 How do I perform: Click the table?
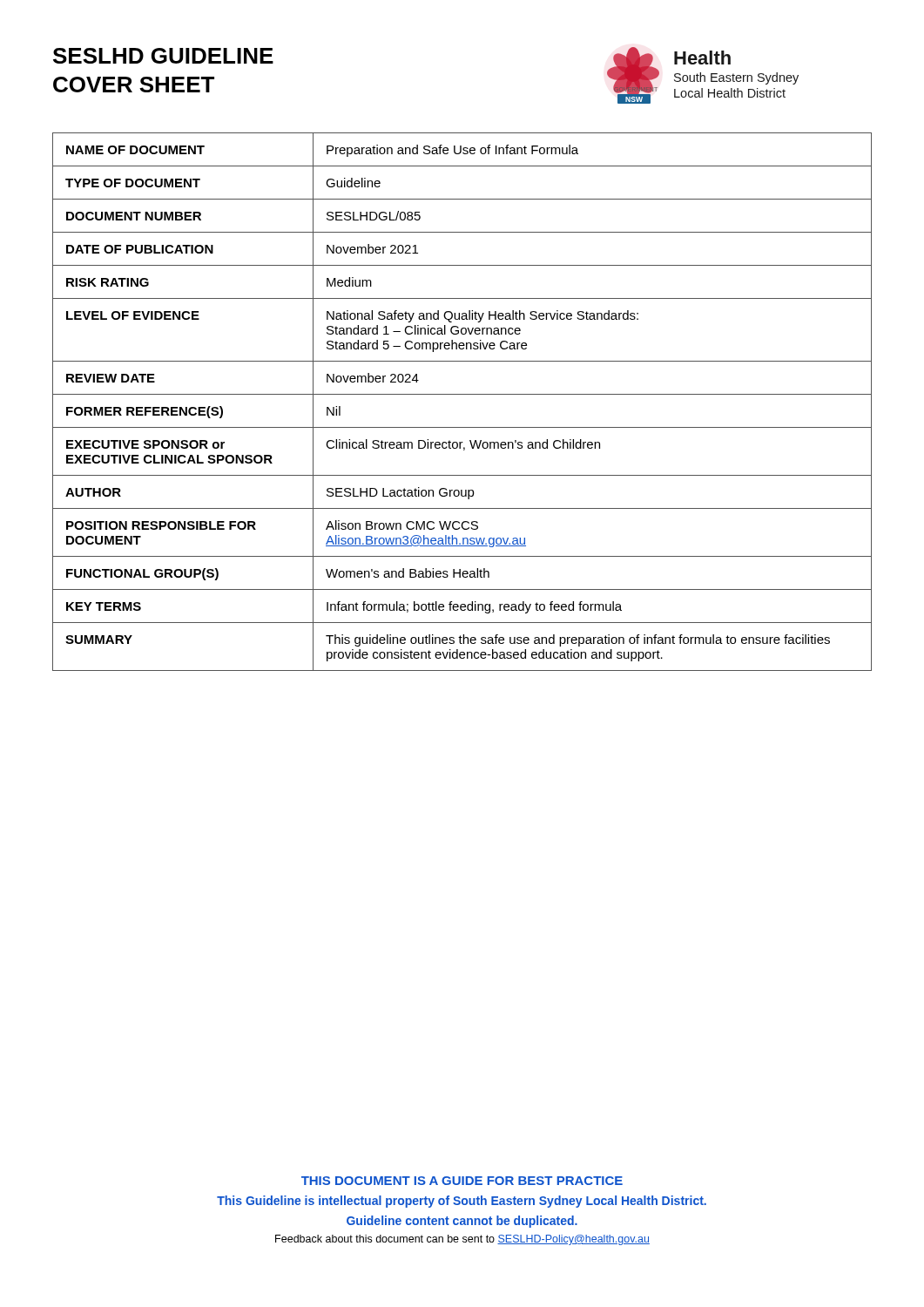462,402
